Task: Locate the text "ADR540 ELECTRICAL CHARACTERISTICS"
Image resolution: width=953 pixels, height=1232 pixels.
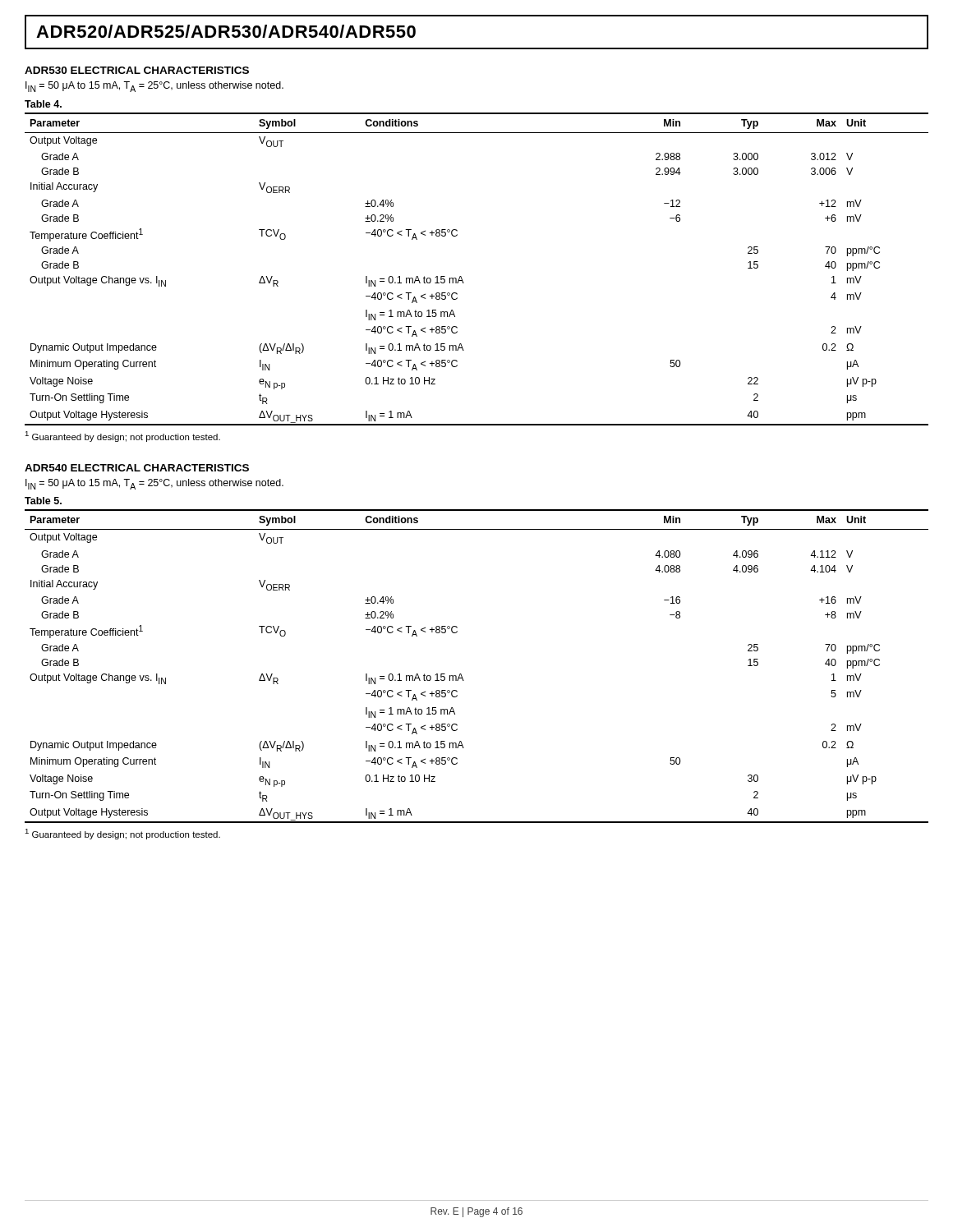Action: [137, 468]
